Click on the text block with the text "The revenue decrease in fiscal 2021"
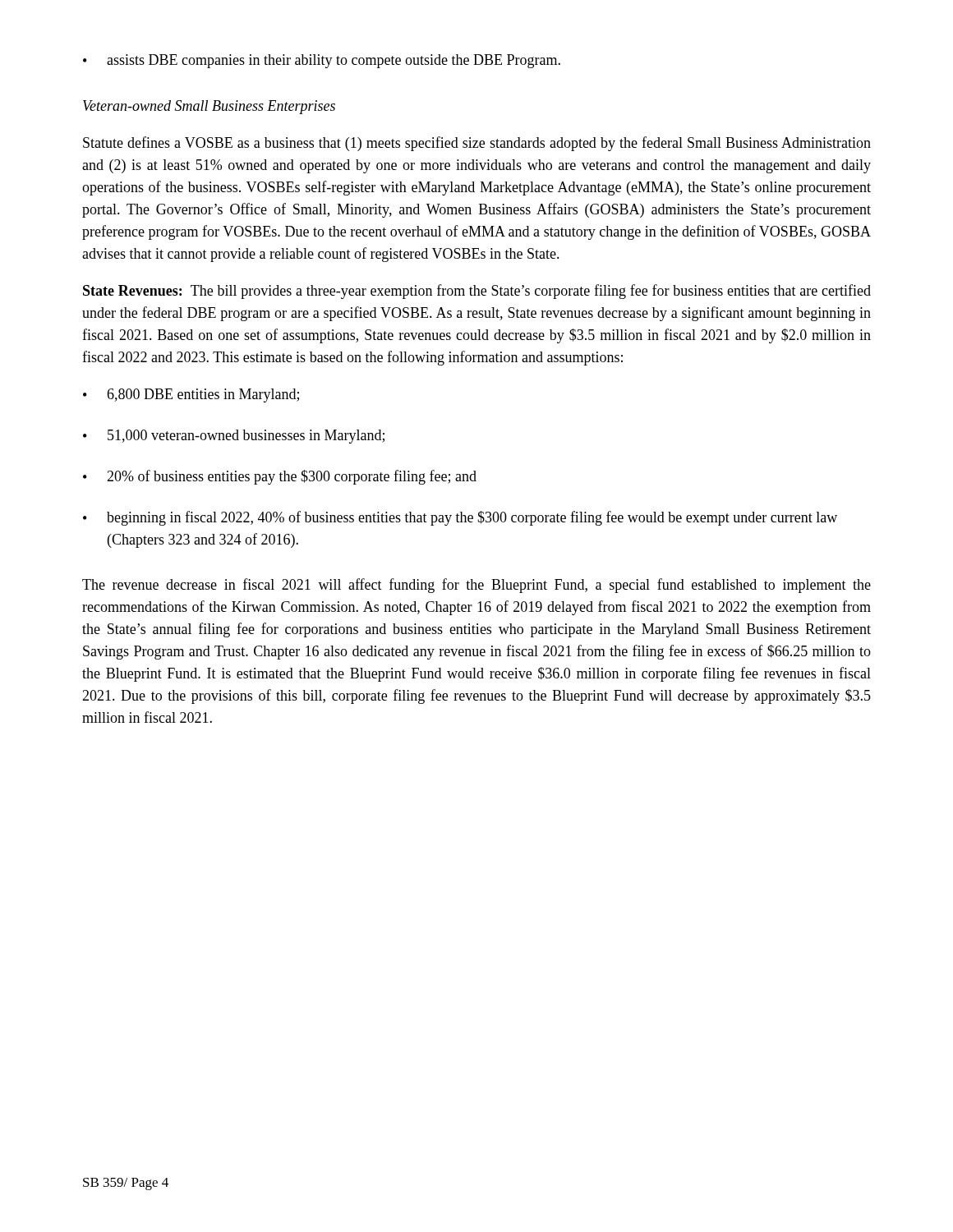953x1232 pixels. point(476,652)
